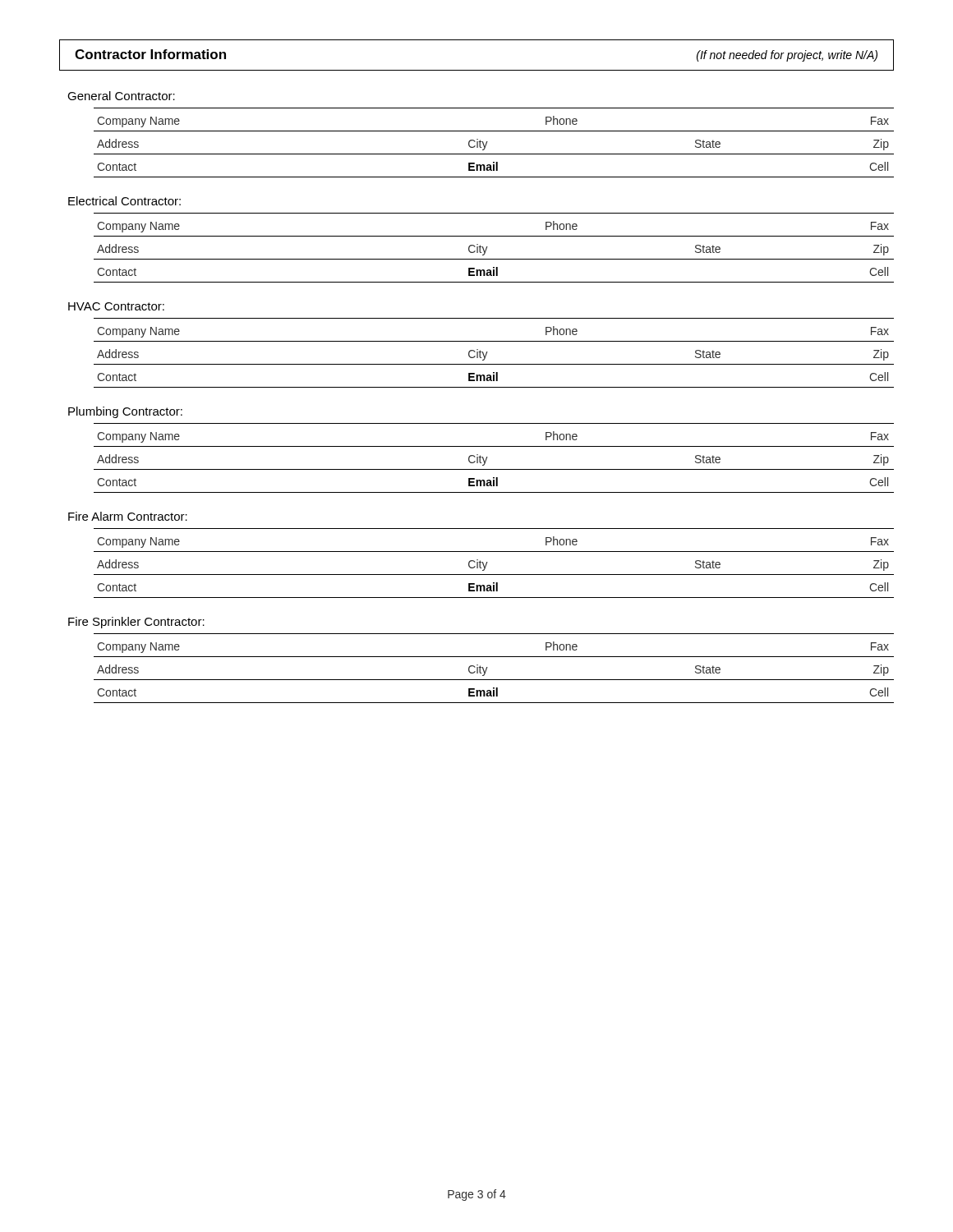Find the section header containing "Contractor Information (If not needed"

(x=152, y=55)
